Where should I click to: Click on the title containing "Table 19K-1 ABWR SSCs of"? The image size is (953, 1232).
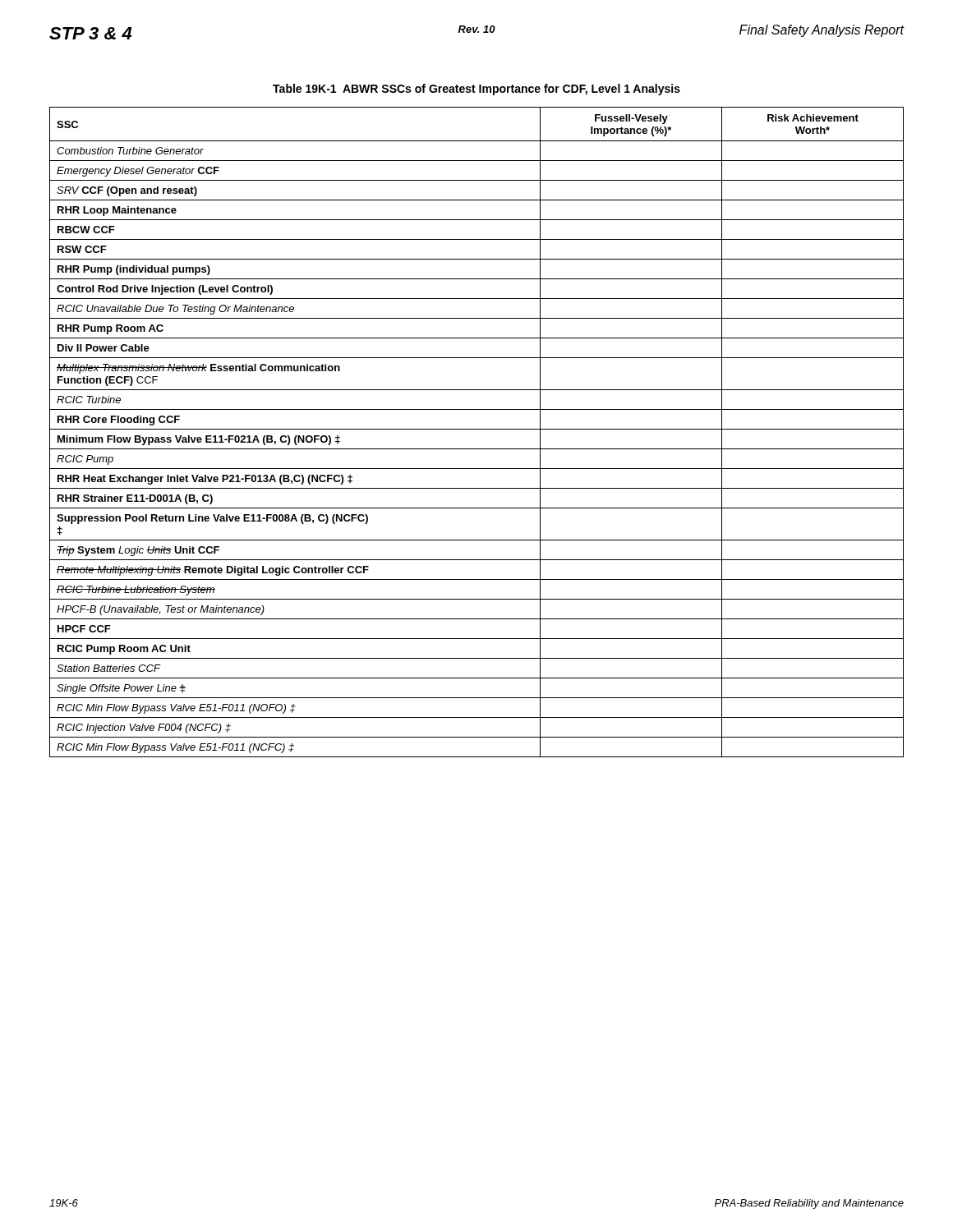pyautogui.click(x=476, y=89)
